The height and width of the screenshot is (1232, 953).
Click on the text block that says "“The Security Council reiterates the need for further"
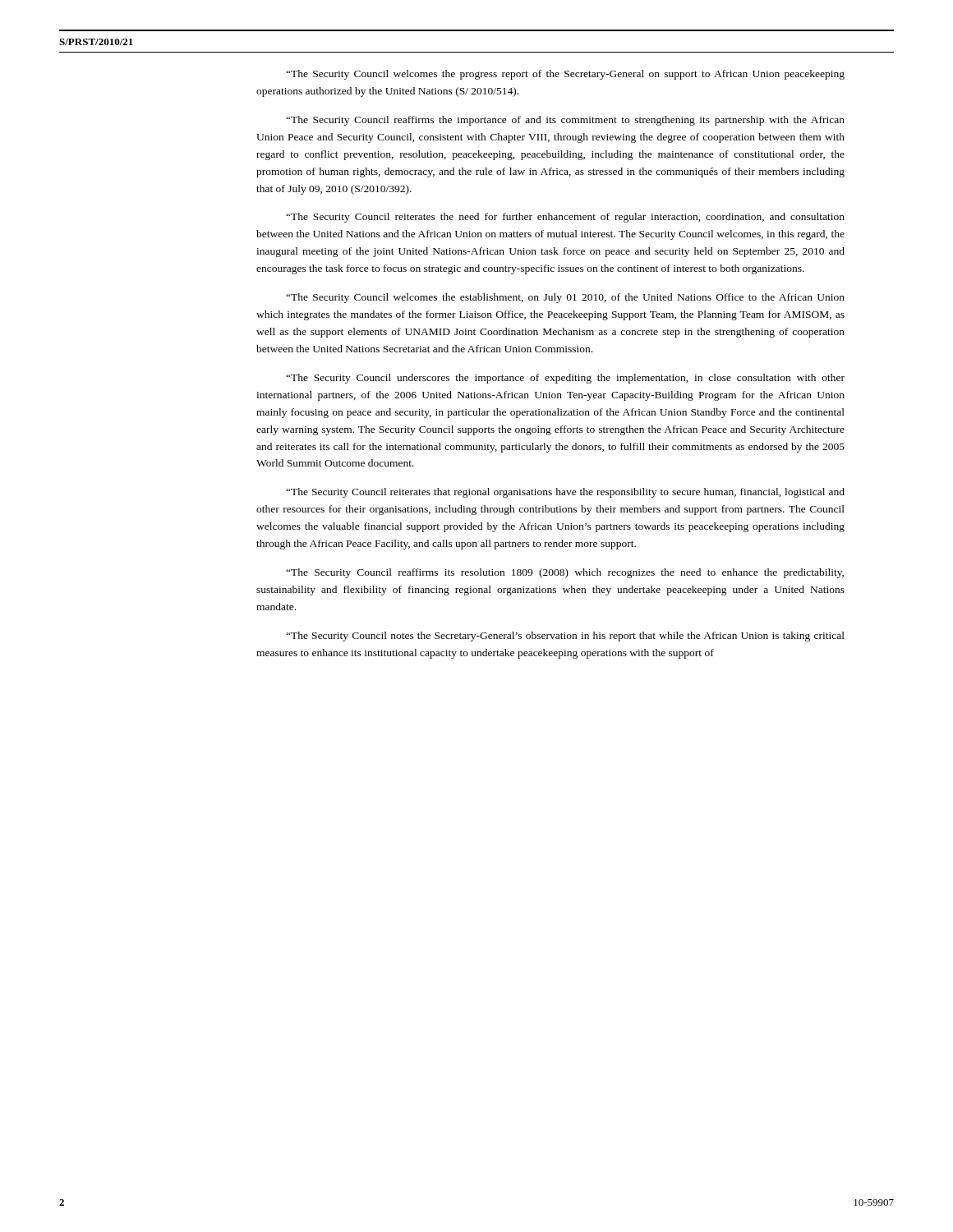(550, 243)
